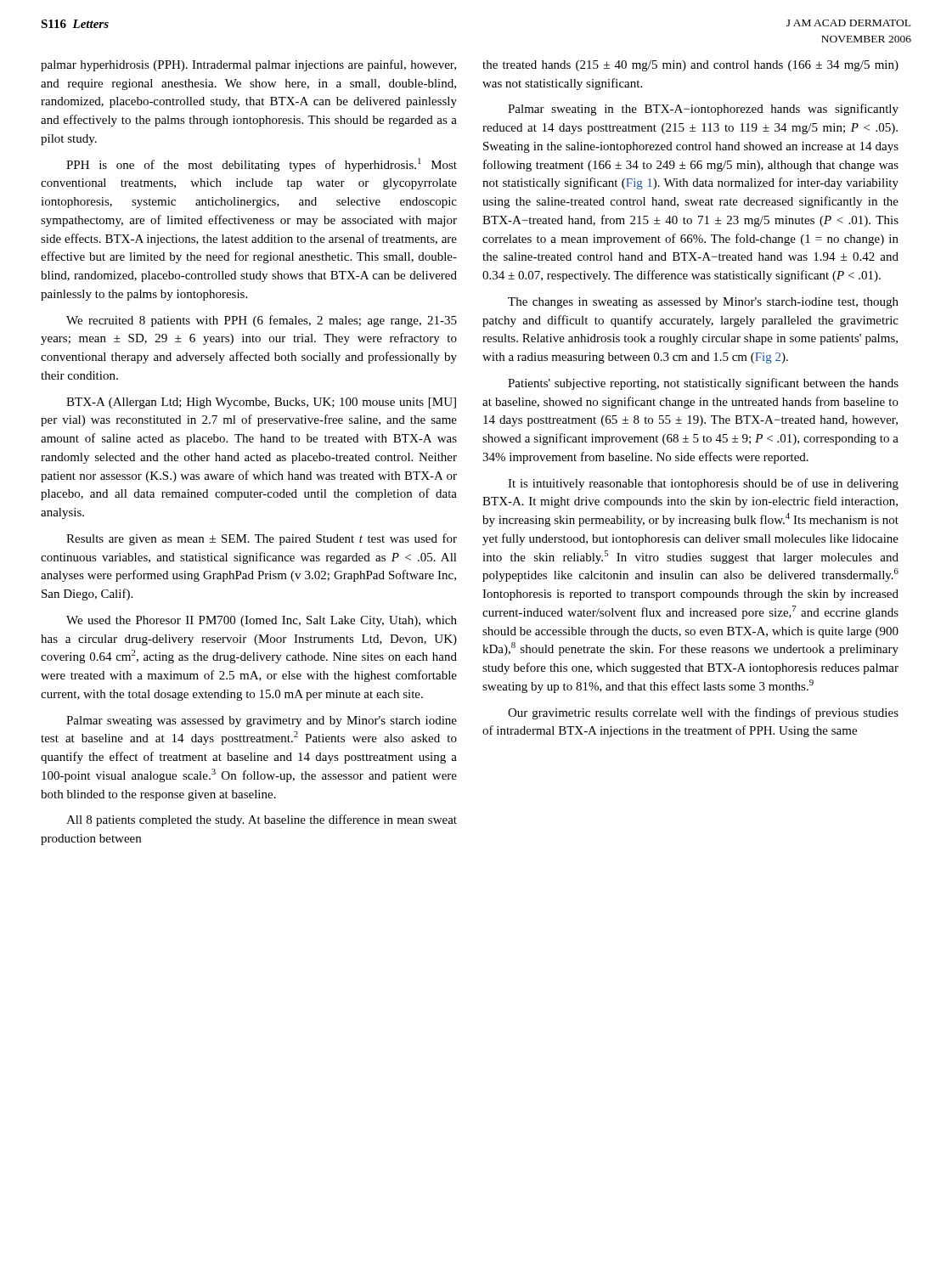Where is the passage that starts "The changes in sweating as assessed by"?
The image size is (952, 1274).
point(690,330)
